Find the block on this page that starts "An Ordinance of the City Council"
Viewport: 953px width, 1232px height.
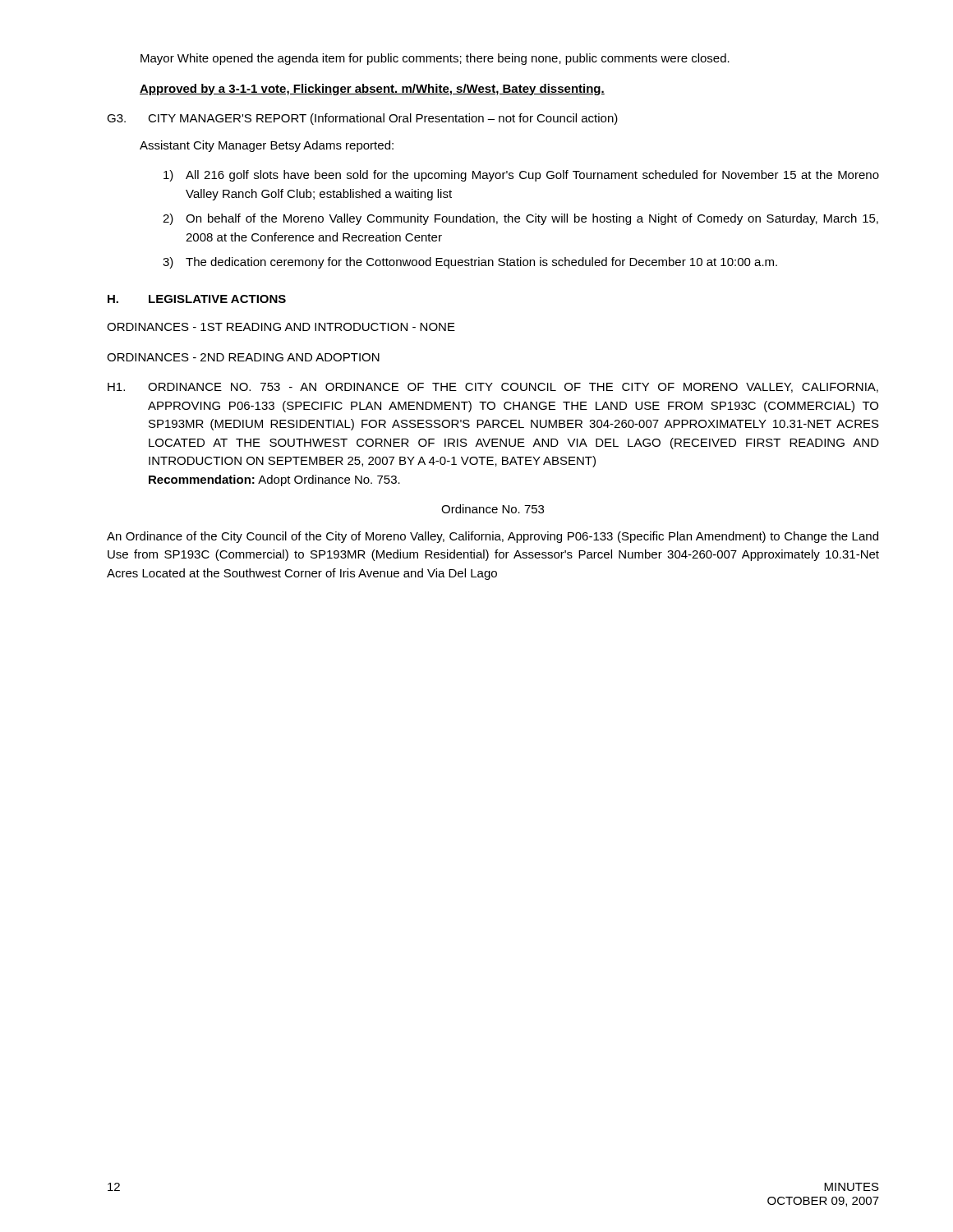[493, 554]
